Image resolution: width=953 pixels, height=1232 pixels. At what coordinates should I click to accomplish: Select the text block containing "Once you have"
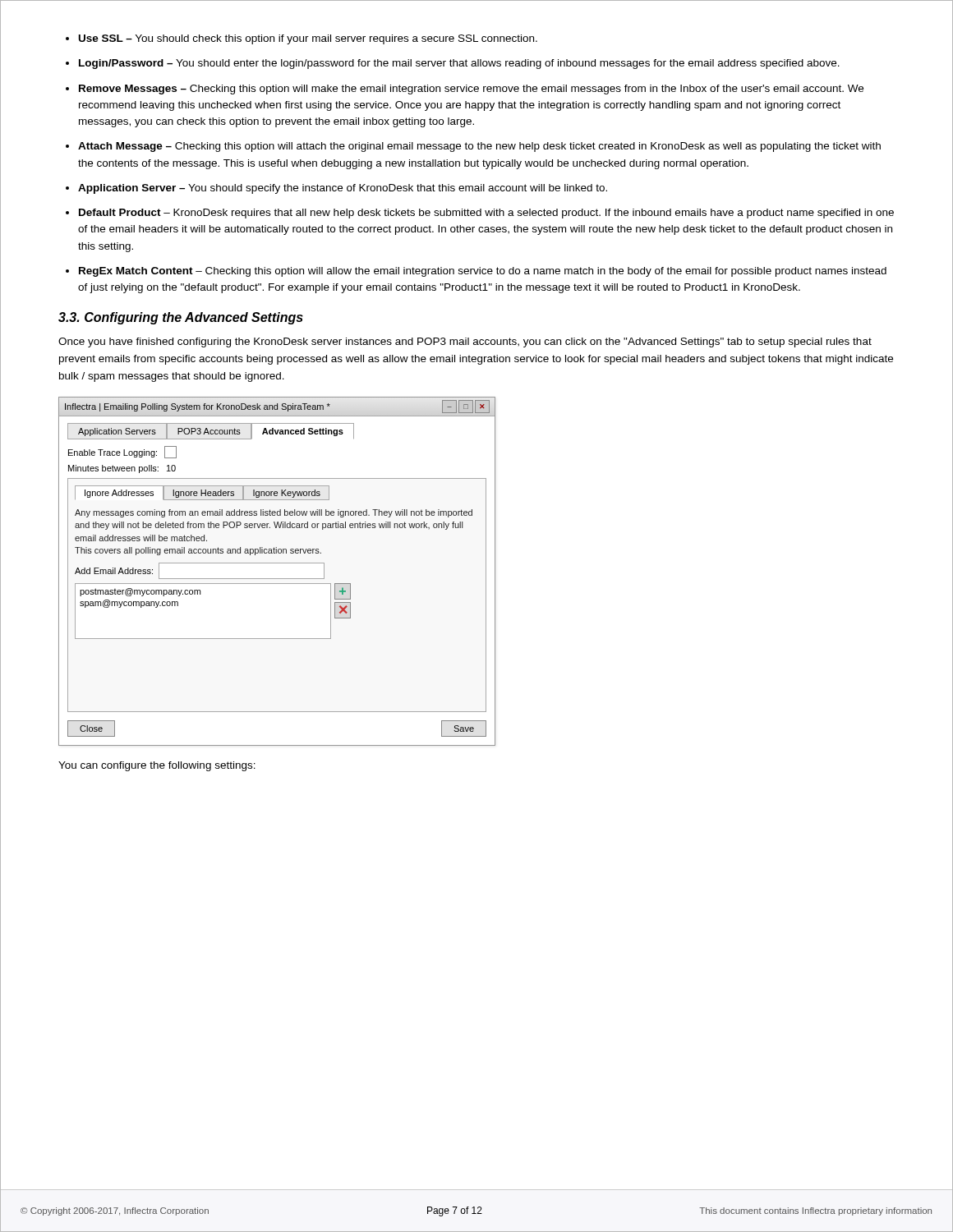click(x=476, y=359)
